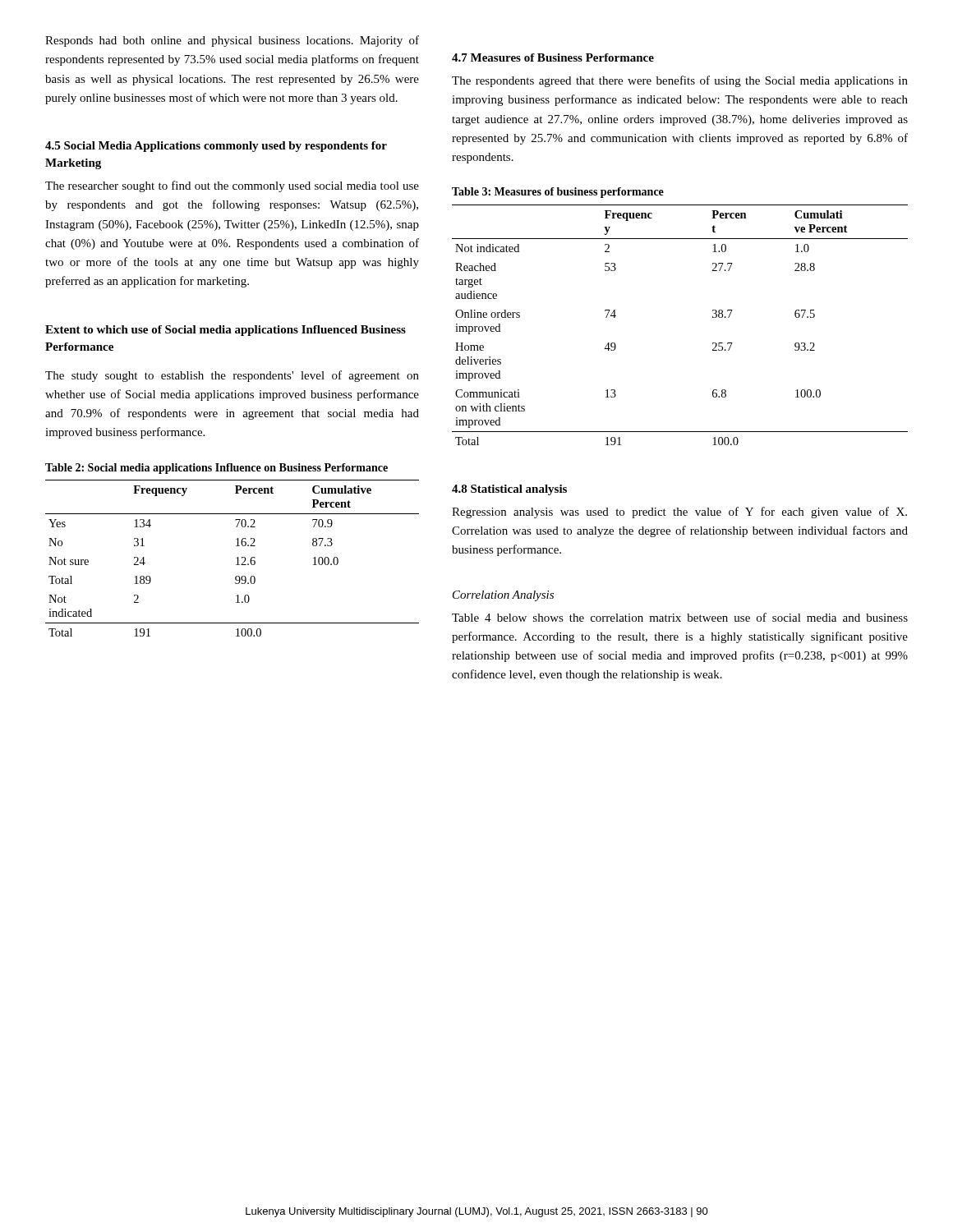Where is the caption that starts "Table 2: Social media applications Influence on"?

point(217,467)
